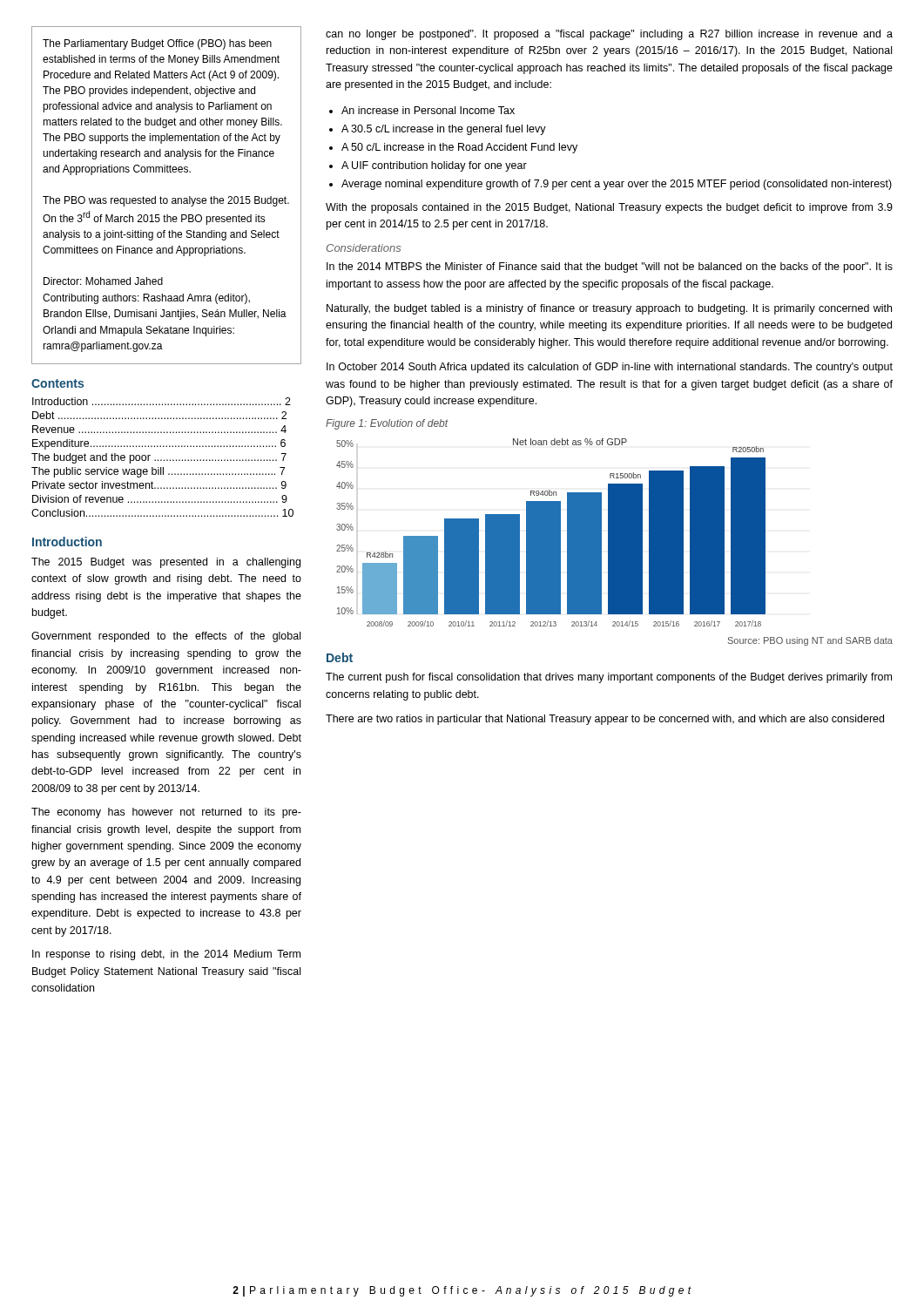Find the caption containing "Source: PBO using NT"
This screenshot has width=924, height=1307.
pos(810,641)
